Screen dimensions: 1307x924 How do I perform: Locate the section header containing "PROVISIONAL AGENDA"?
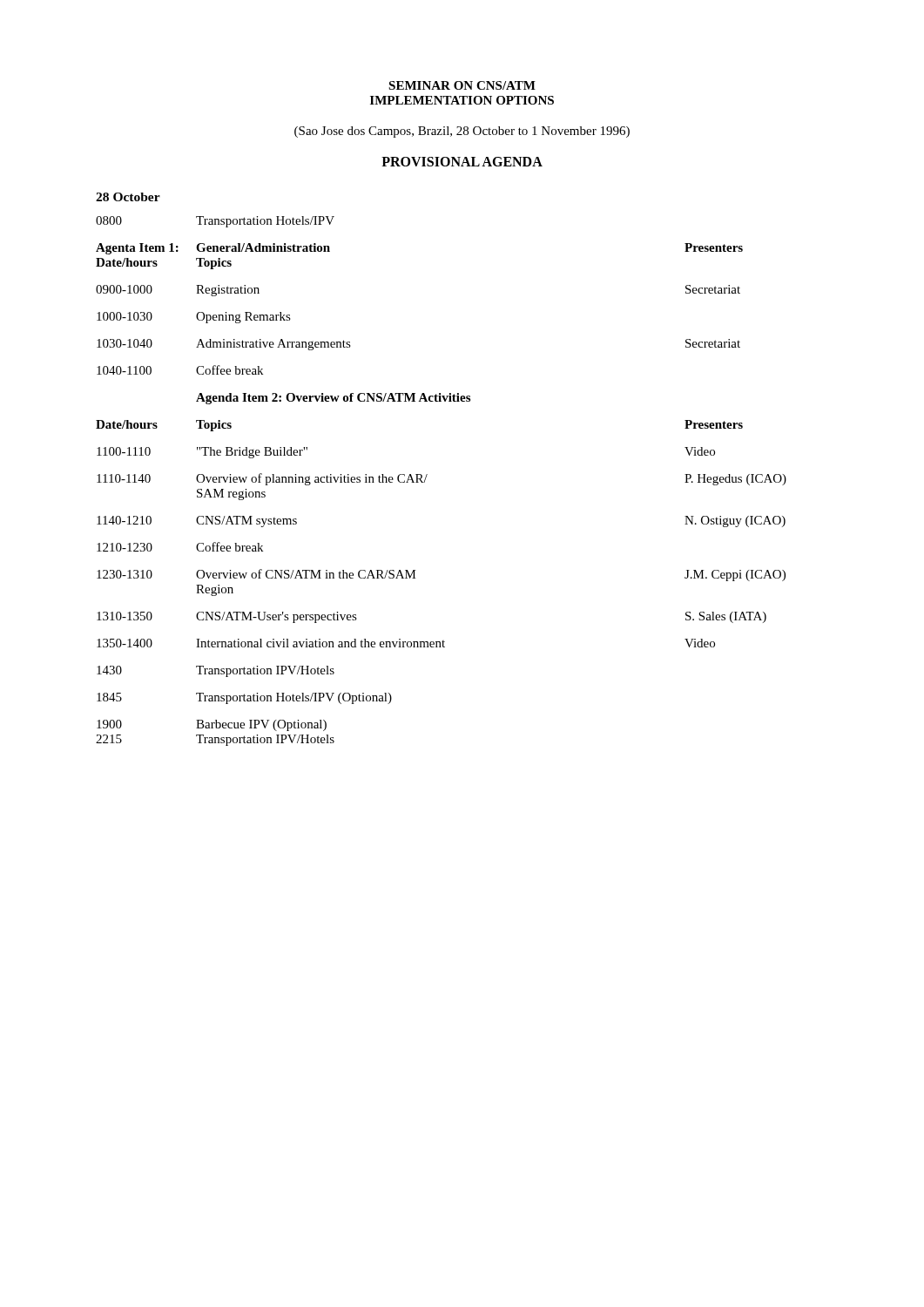[462, 162]
